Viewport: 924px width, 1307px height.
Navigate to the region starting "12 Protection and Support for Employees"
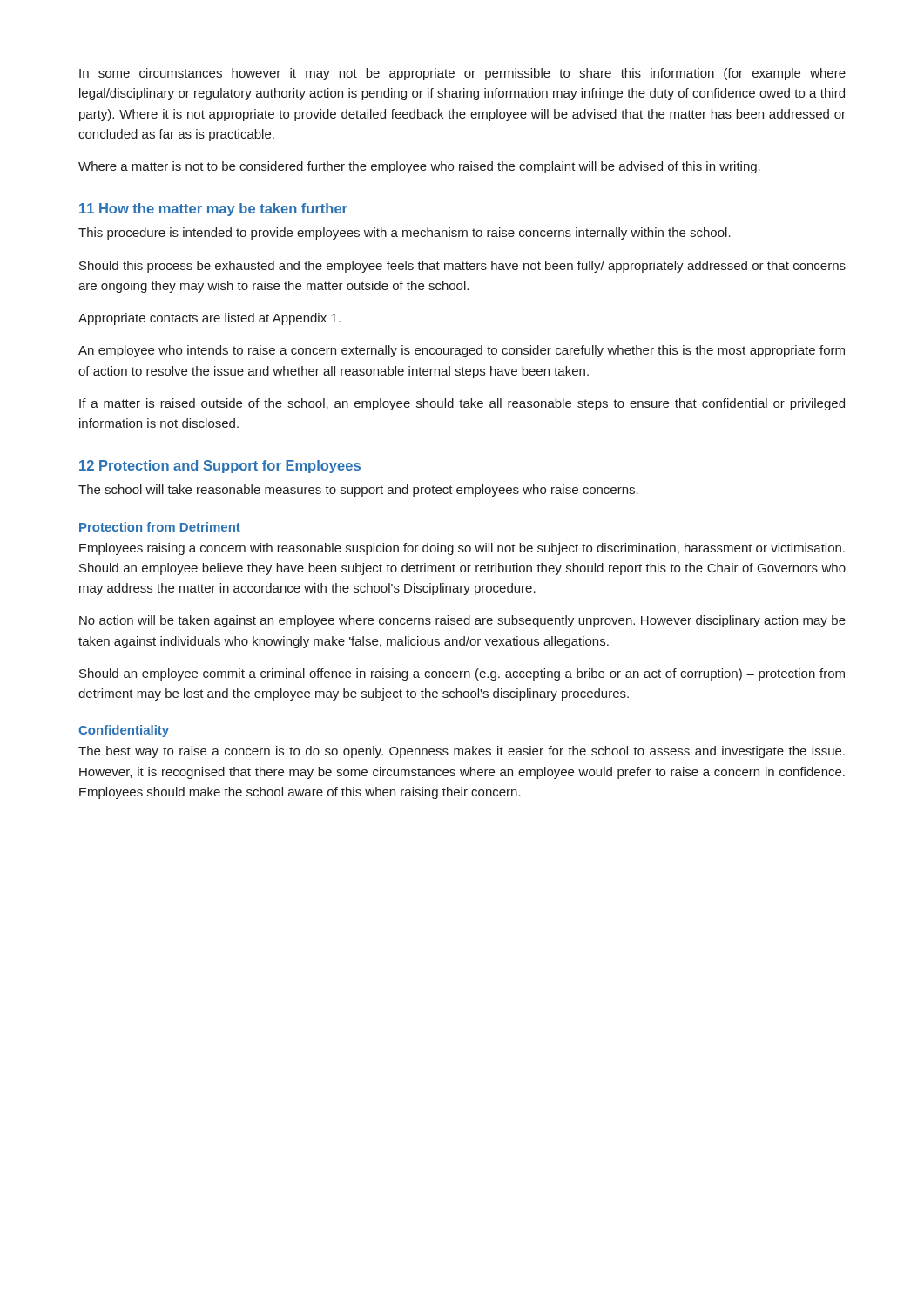220,466
